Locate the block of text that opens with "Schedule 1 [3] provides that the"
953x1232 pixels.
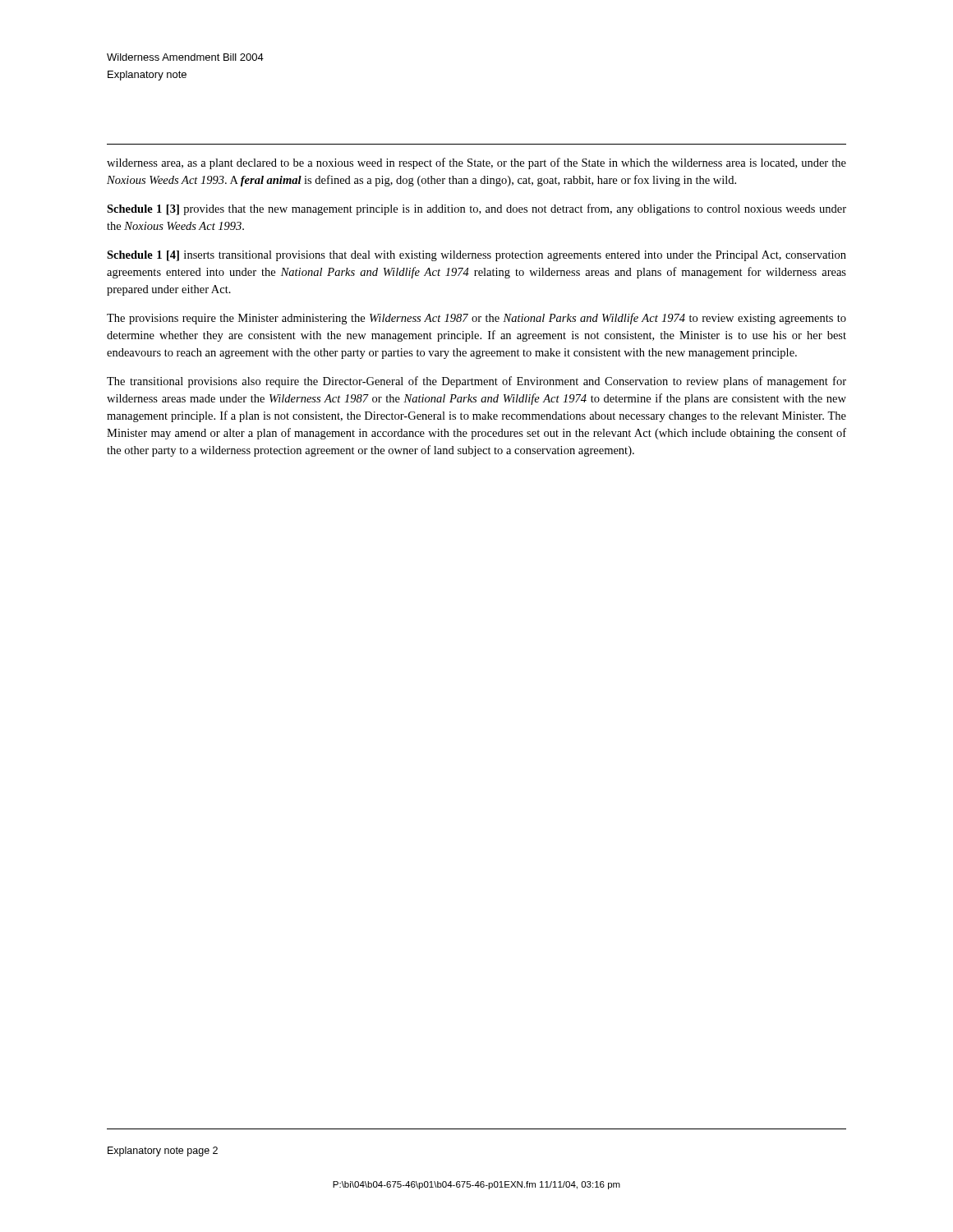pos(476,218)
